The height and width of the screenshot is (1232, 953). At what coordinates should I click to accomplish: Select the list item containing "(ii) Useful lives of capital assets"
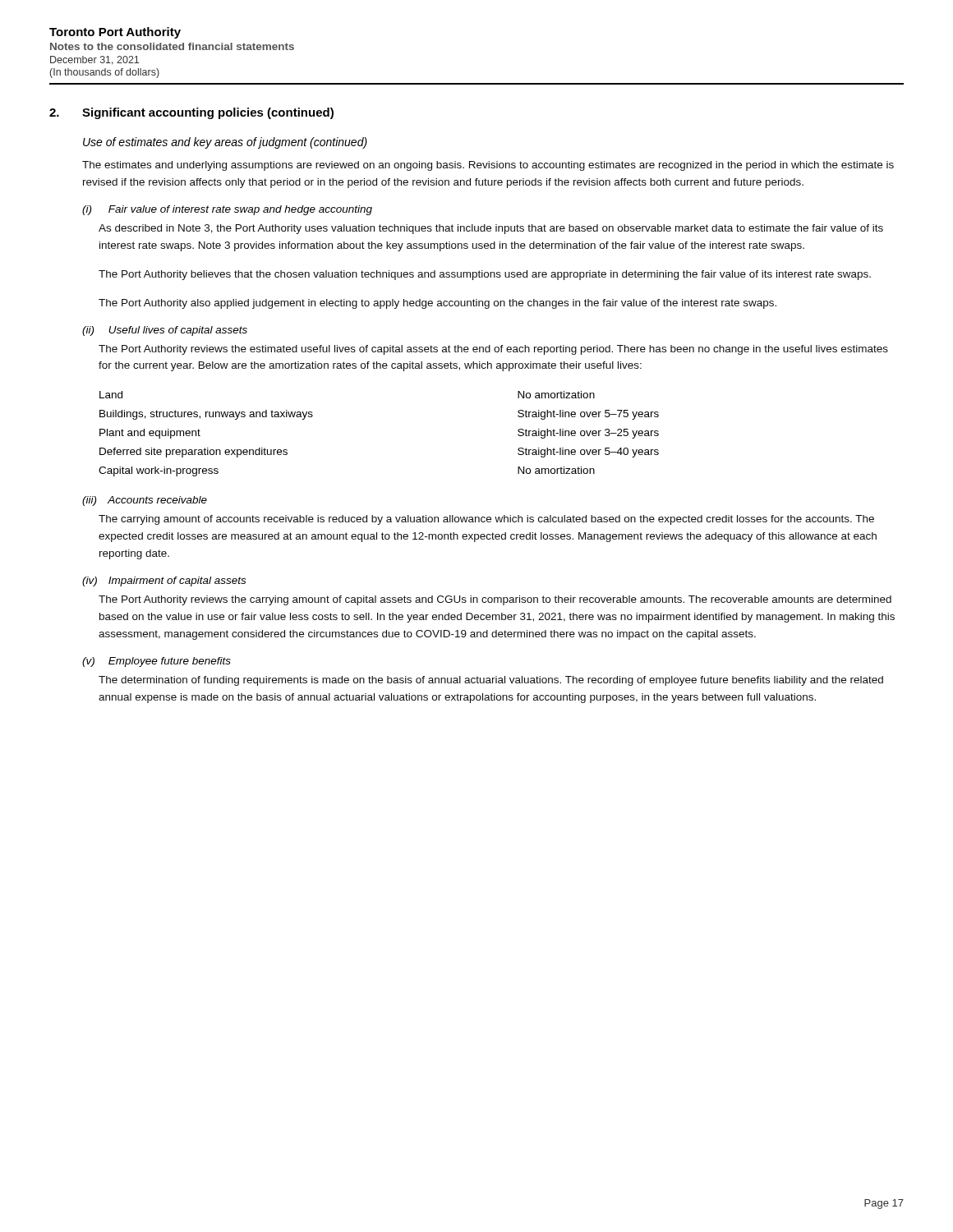165,329
